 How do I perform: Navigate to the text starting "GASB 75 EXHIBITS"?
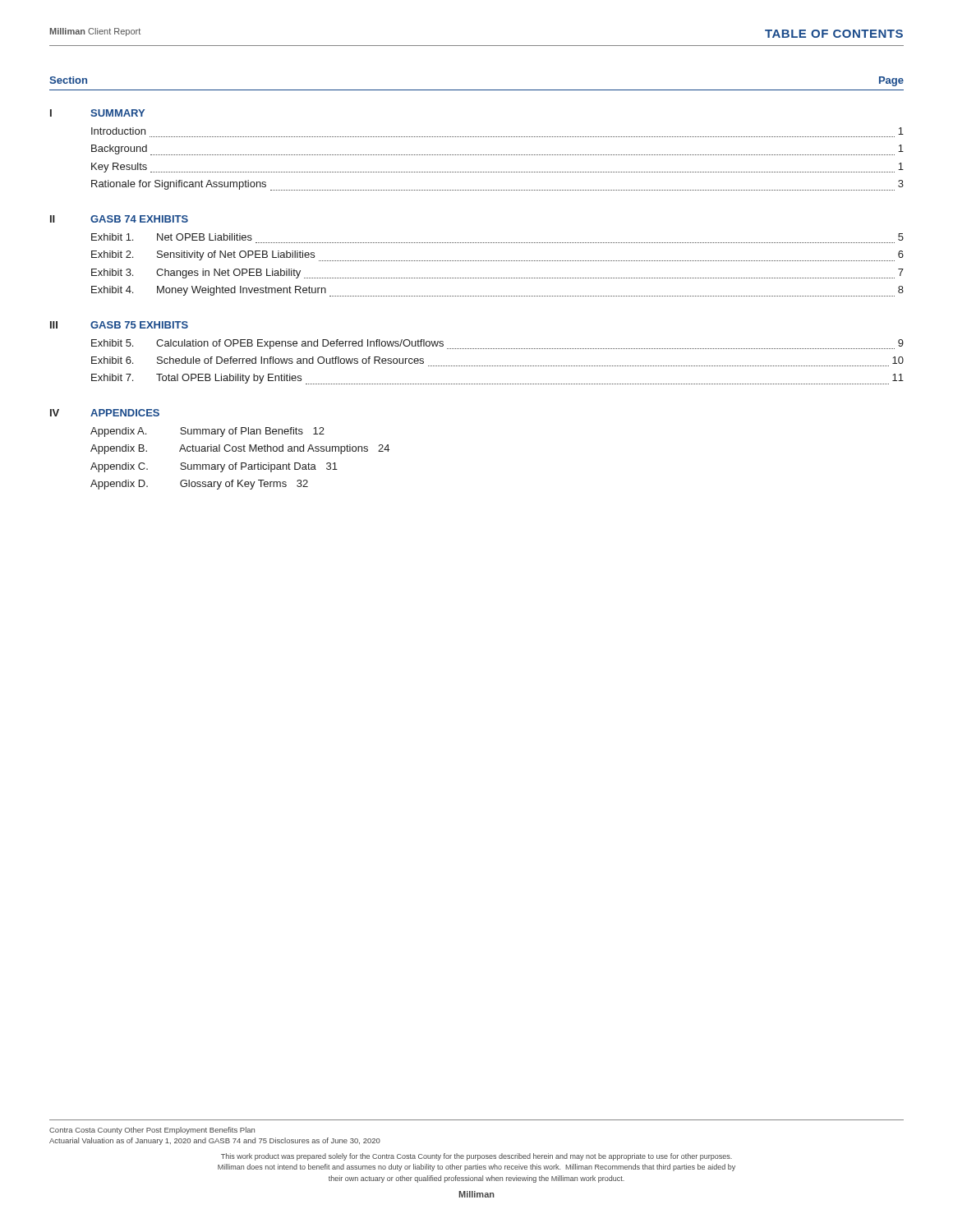[139, 324]
